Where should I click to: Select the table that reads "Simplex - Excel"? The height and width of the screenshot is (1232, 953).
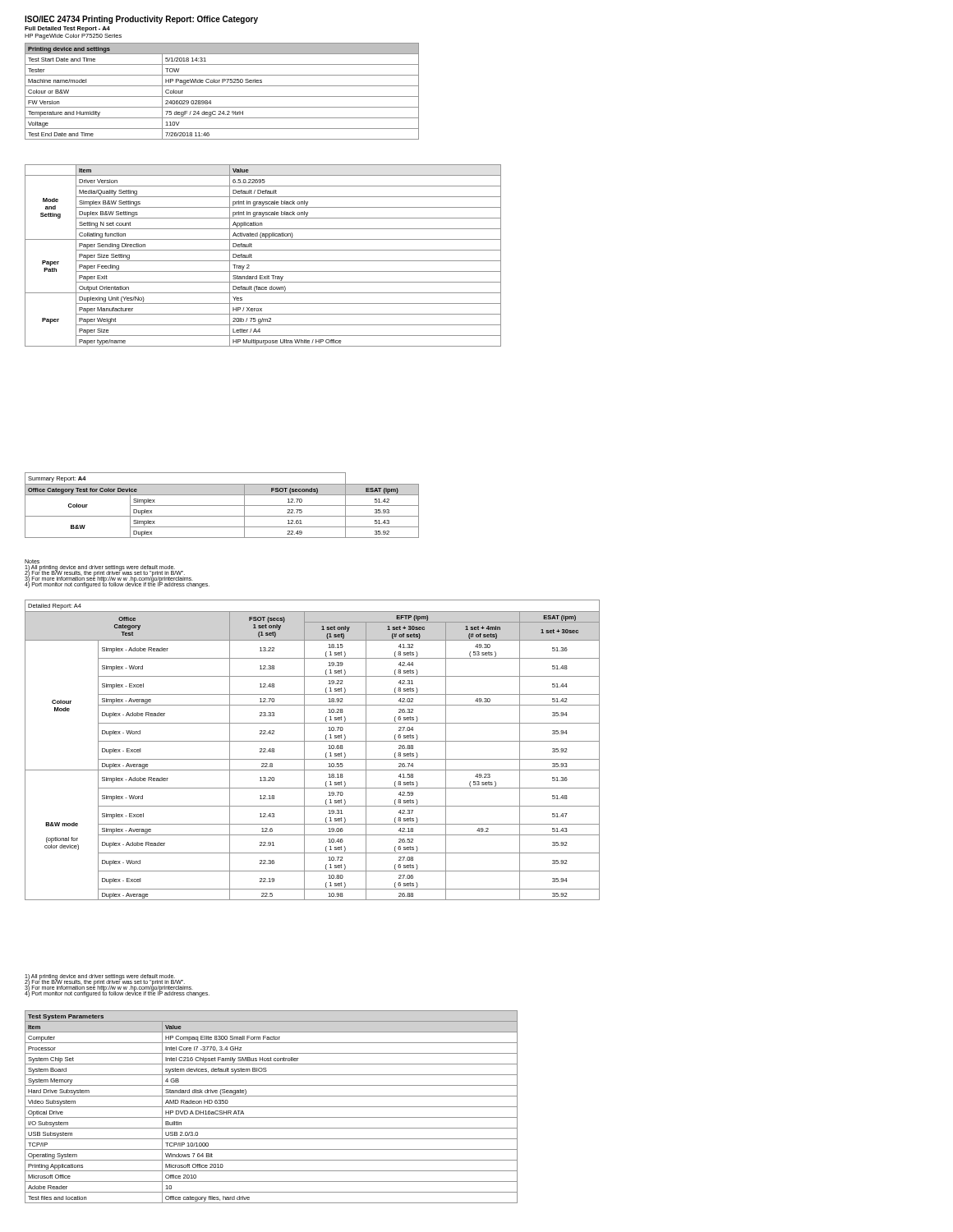tap(312, 750)
